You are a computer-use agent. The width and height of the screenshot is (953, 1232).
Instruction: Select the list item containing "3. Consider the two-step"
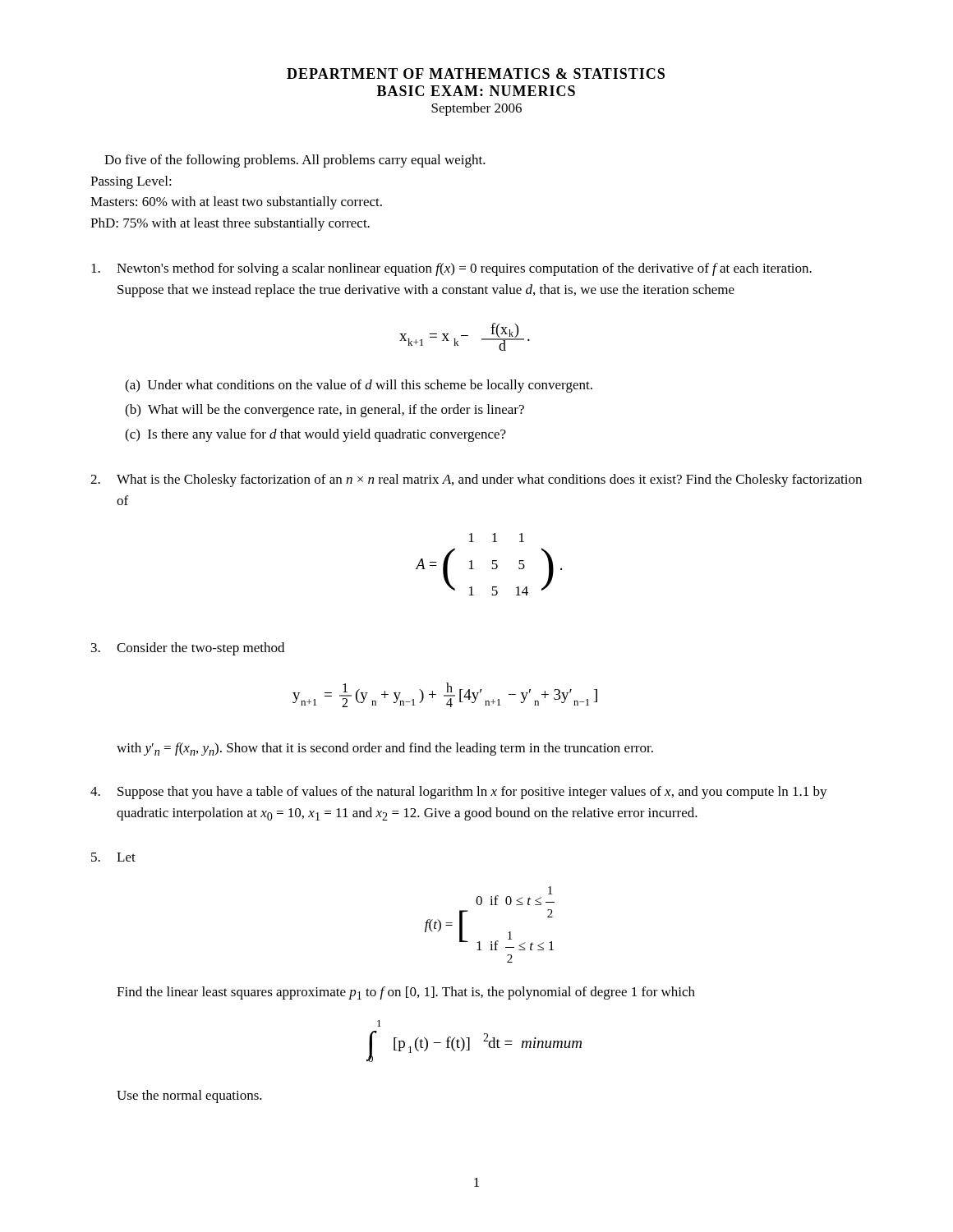476,699
